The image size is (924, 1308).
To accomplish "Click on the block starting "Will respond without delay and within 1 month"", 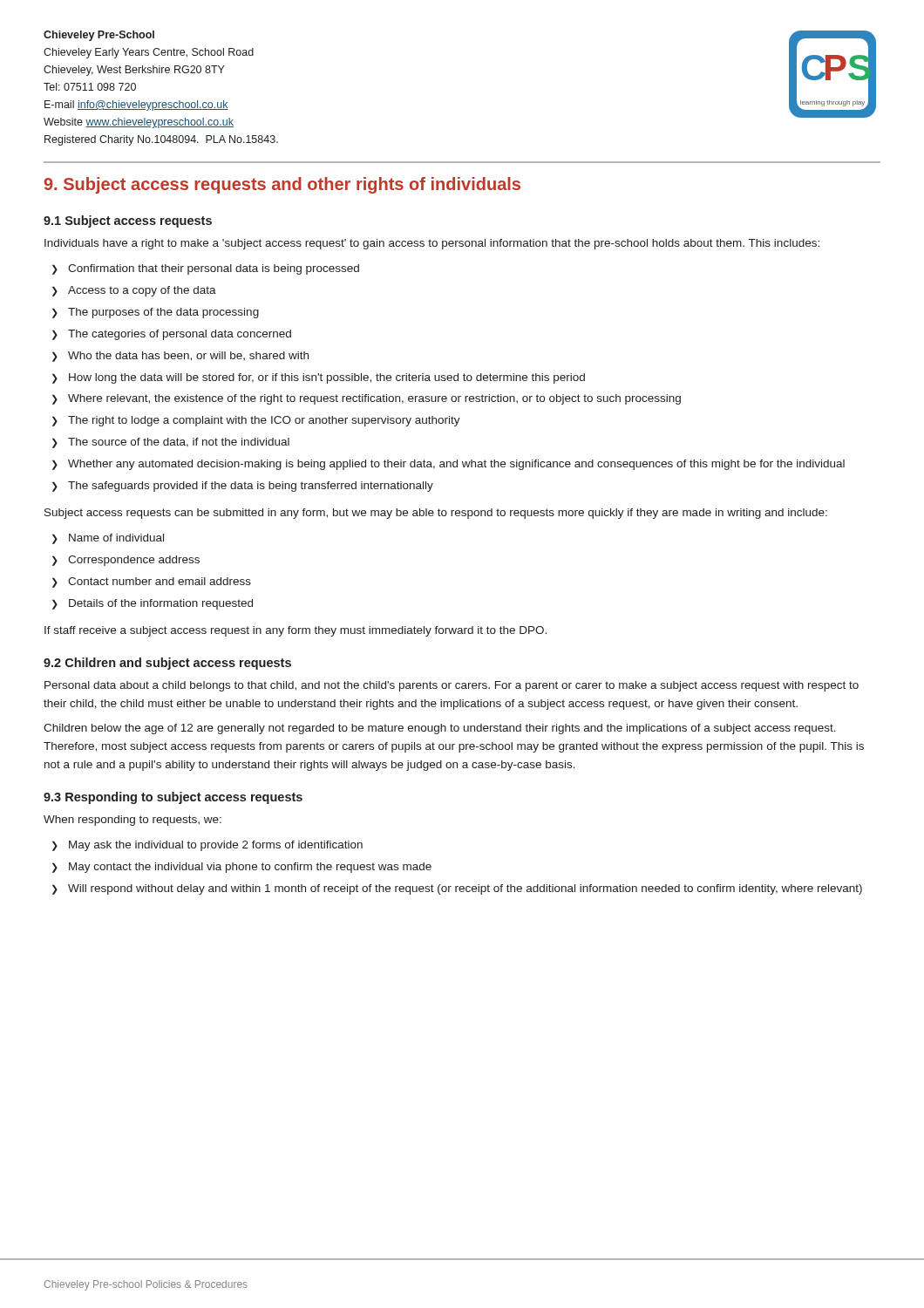I will [x=465, y=888].
